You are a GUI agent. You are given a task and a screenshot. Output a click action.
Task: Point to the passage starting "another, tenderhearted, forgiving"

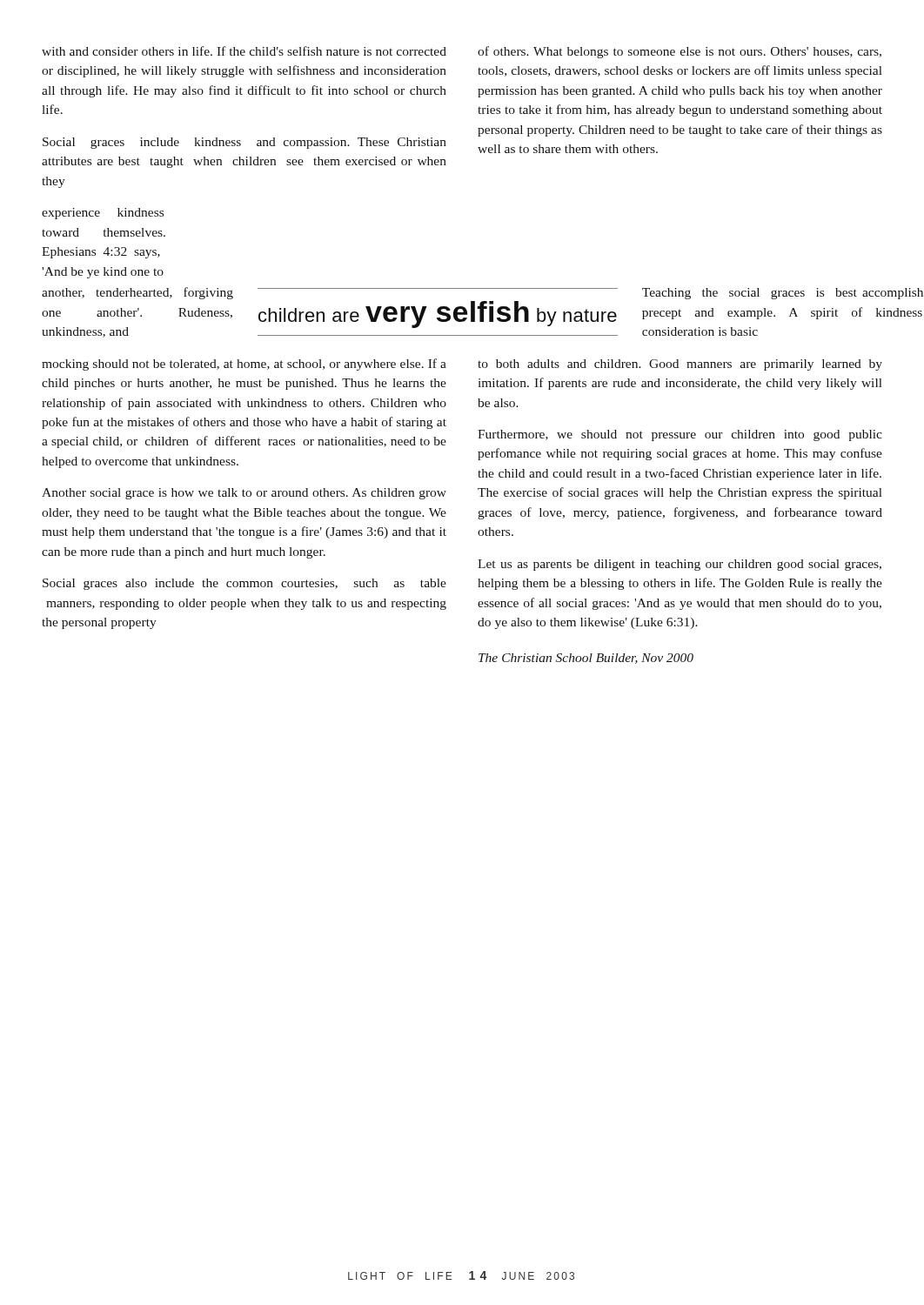137,312
